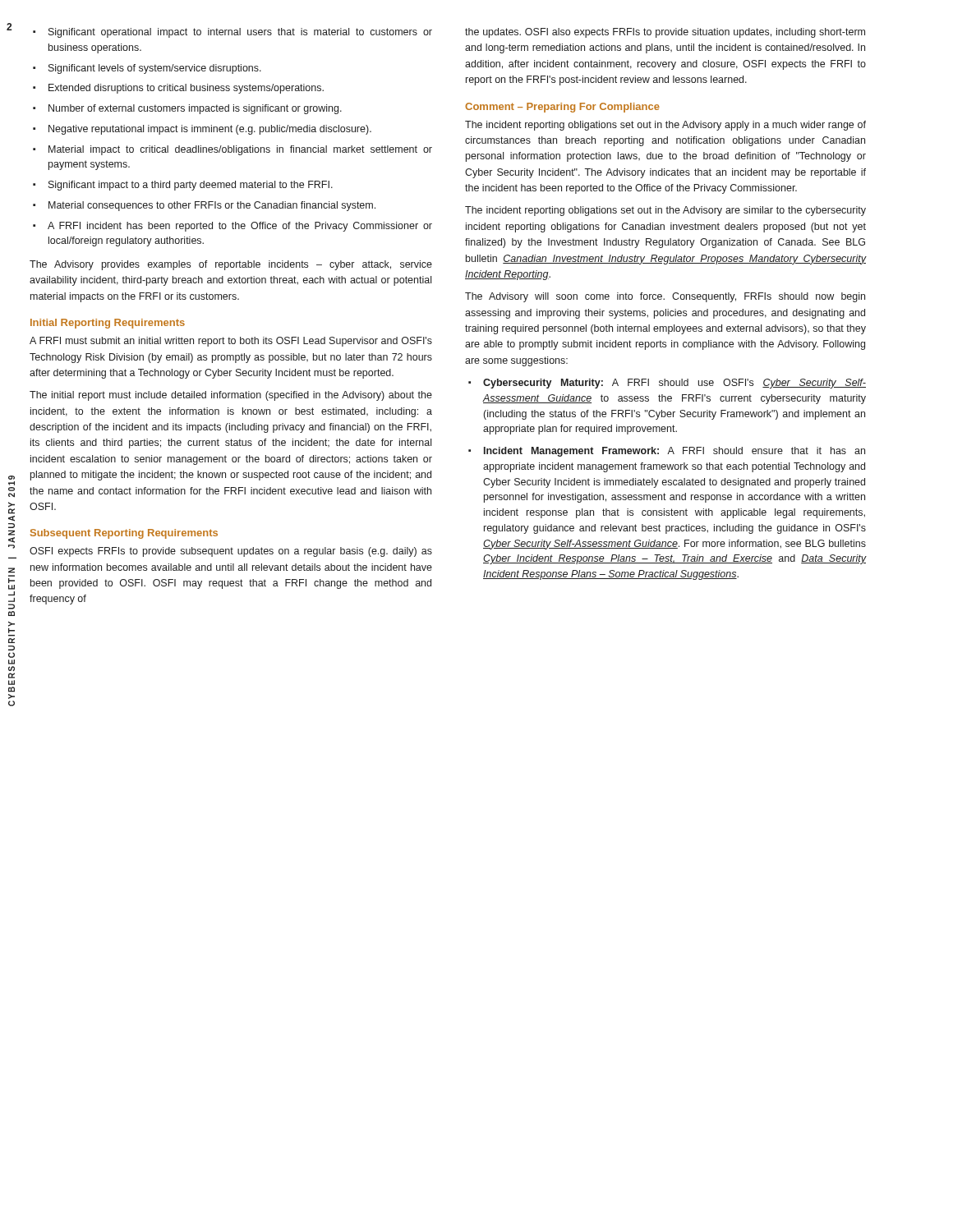Navigate to the text block starting "The Advisory provides examples"
953x1232 pixels.
click(231, 280)
